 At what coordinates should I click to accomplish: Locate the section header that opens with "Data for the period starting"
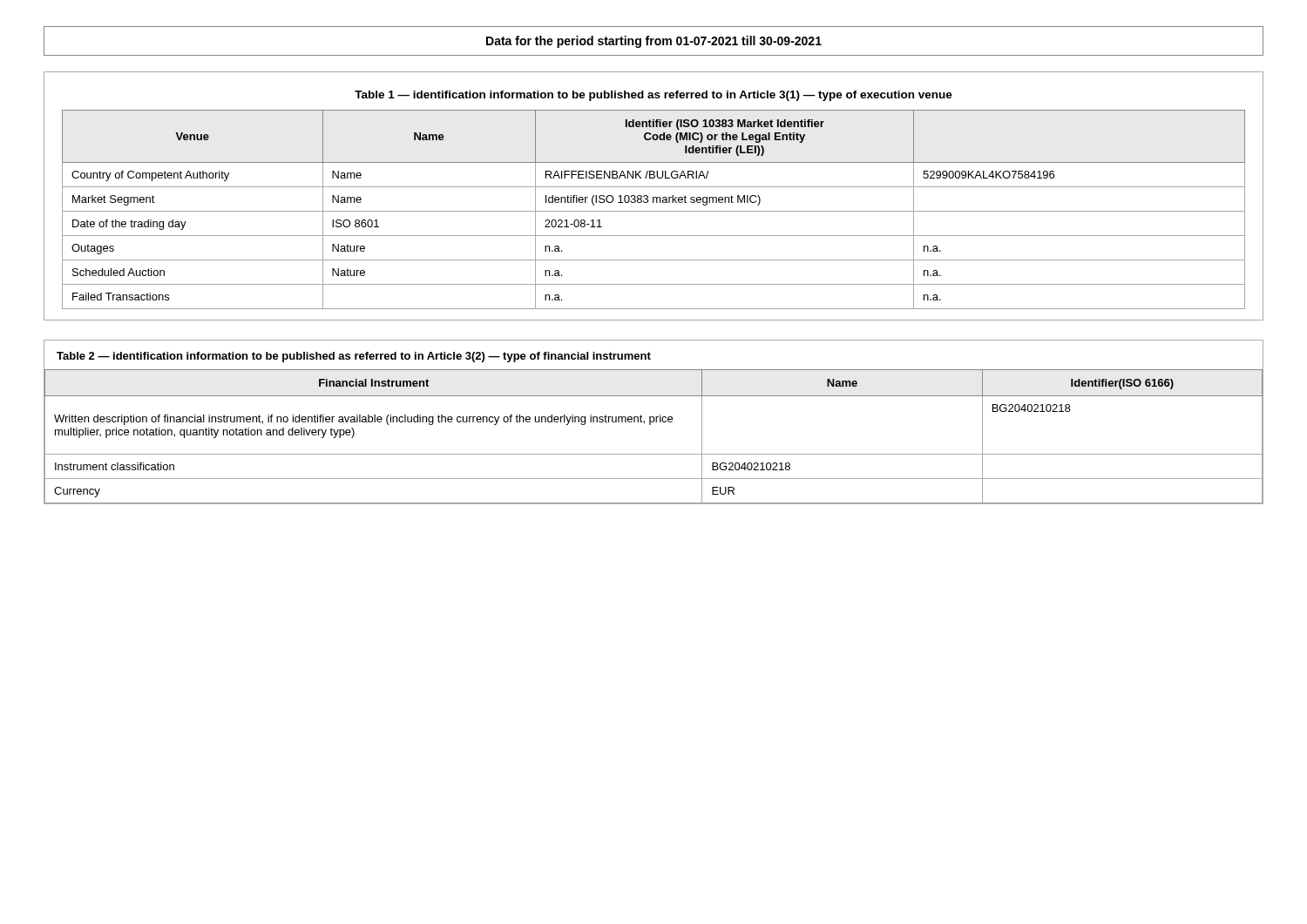pos(654,41)
